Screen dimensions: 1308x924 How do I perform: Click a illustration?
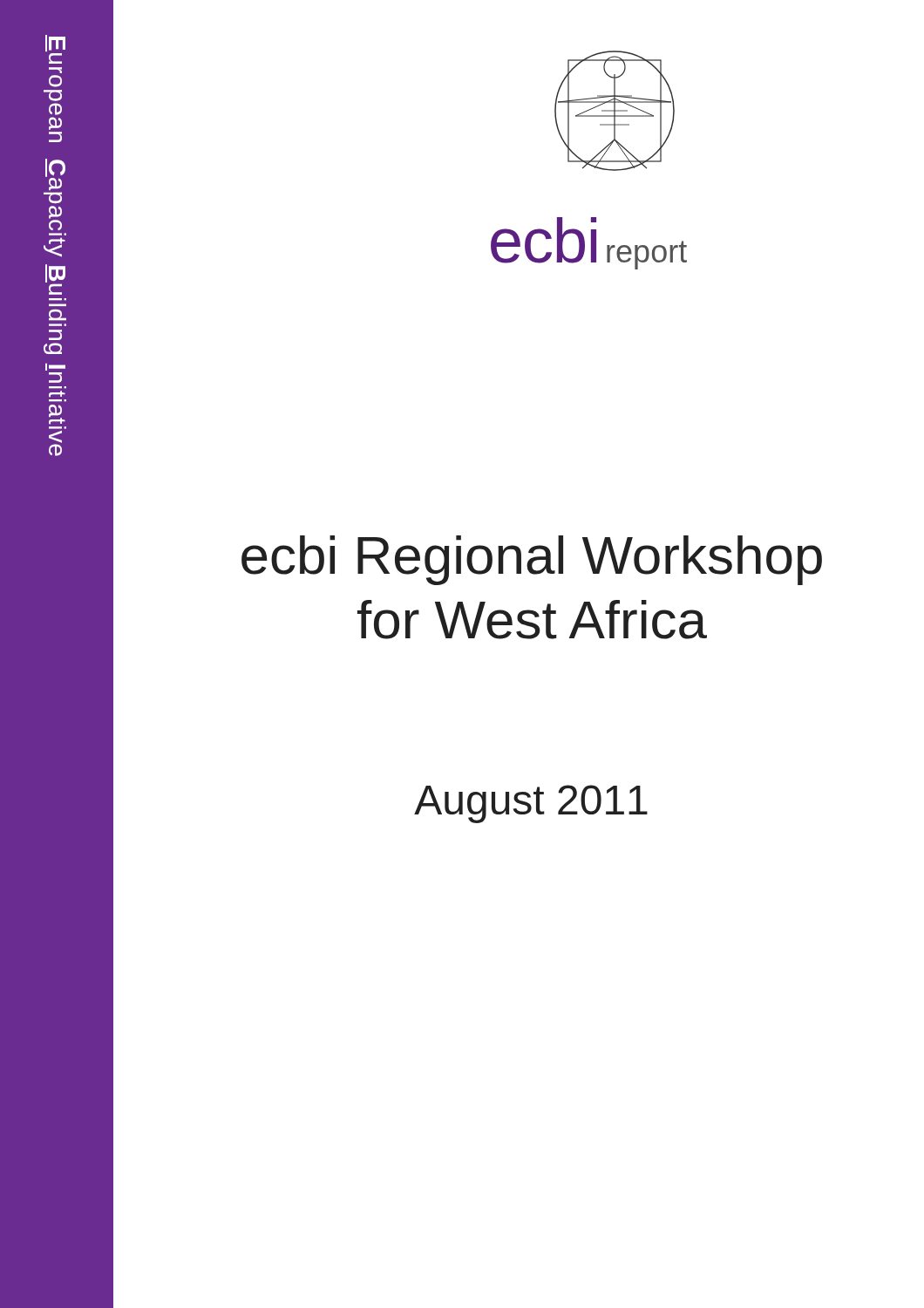[x=615, y=118]
